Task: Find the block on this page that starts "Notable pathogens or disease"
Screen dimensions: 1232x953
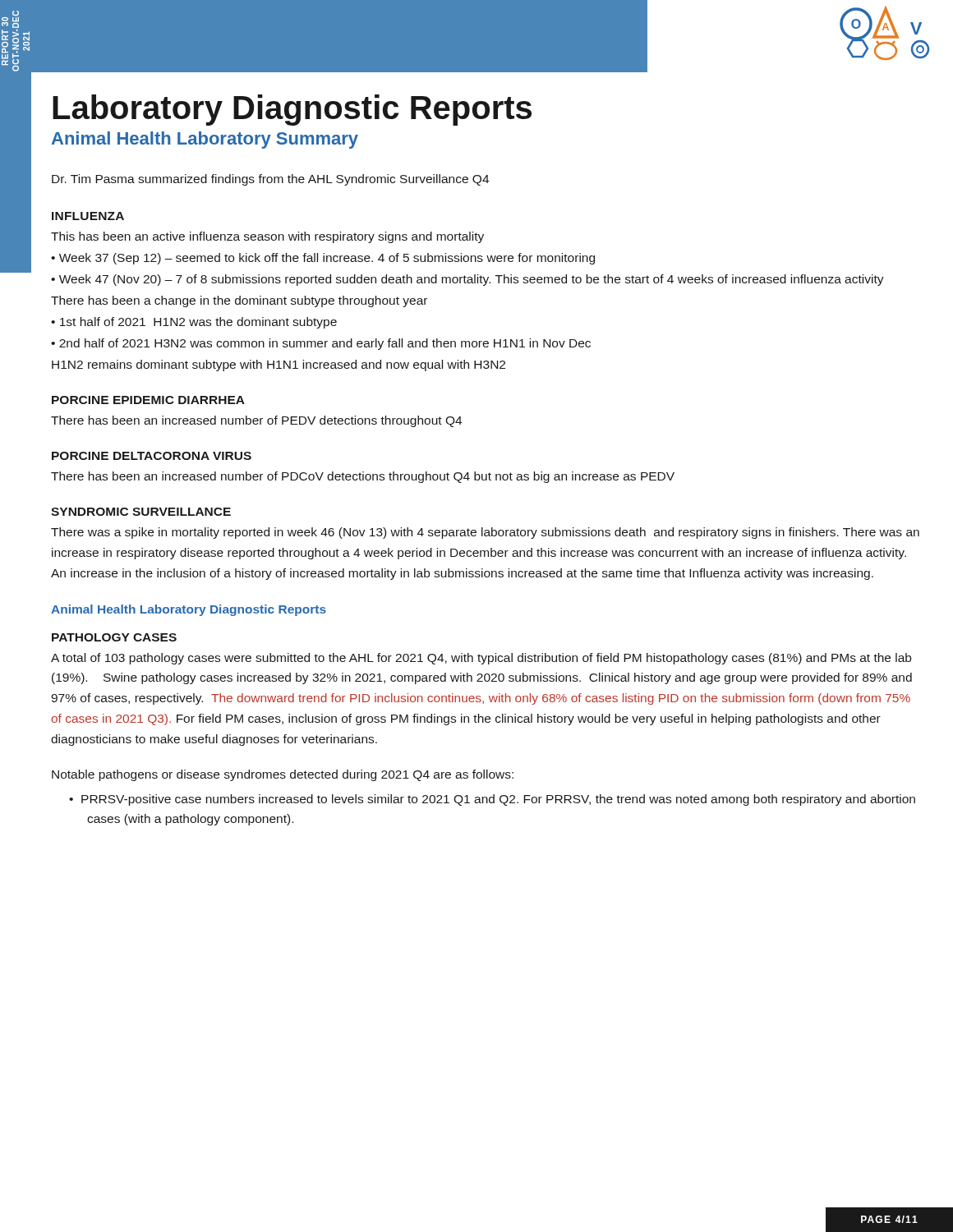Action: tap(283, 774)
